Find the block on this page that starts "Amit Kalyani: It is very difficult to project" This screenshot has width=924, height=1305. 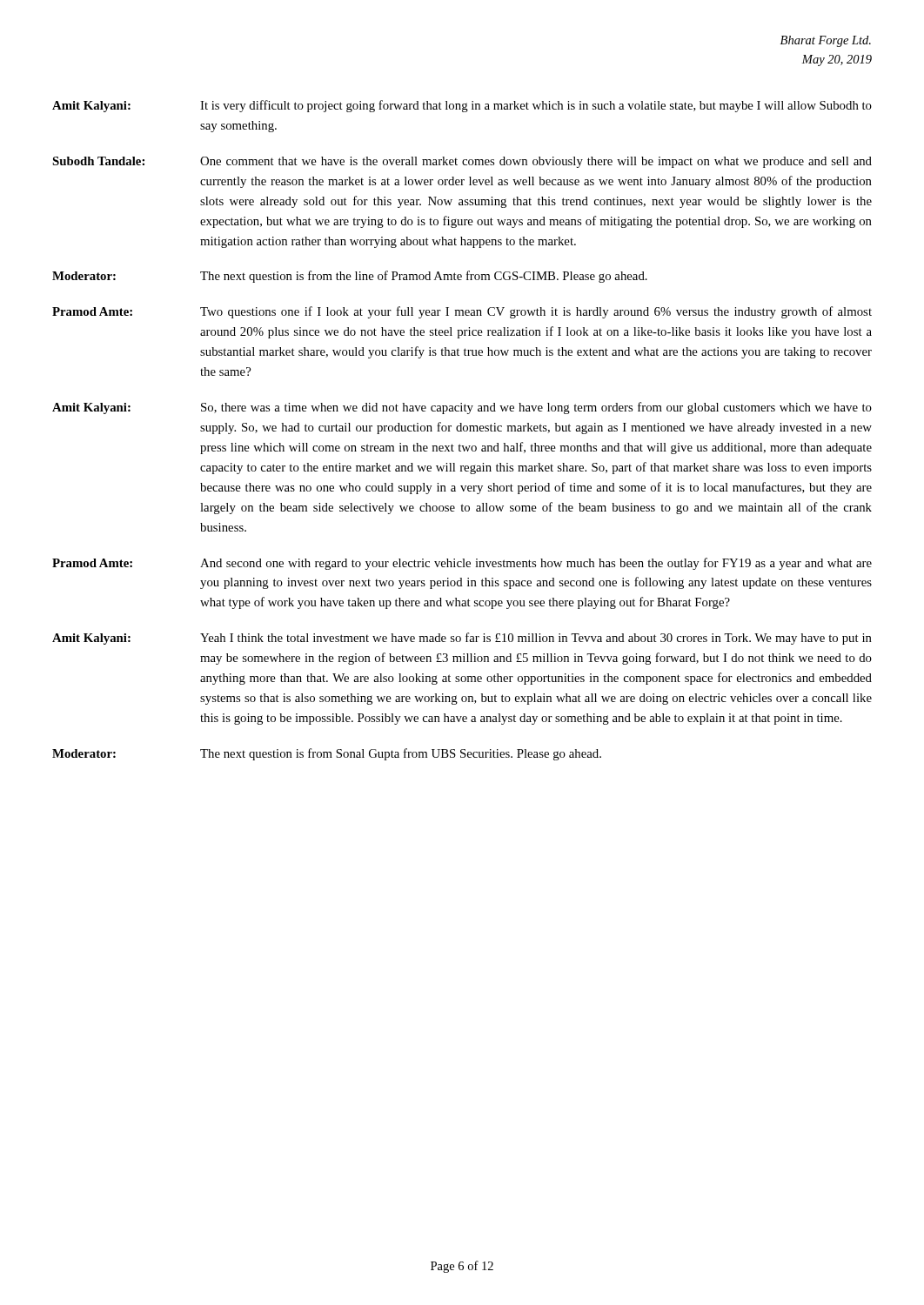[x=462, y=116]
